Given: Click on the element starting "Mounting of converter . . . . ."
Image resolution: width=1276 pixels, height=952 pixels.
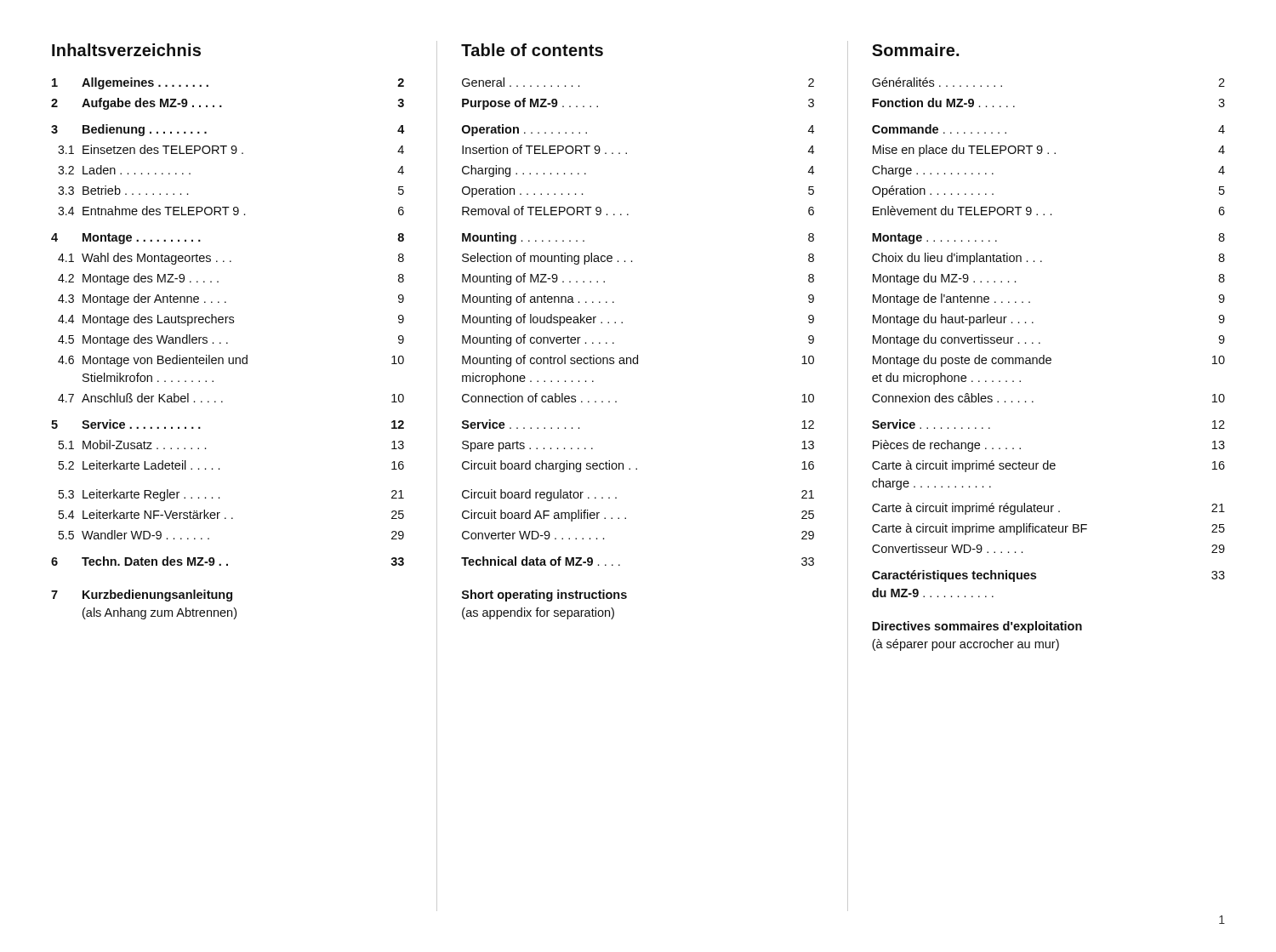Looking at the screenshot, I should coord(521,340).
